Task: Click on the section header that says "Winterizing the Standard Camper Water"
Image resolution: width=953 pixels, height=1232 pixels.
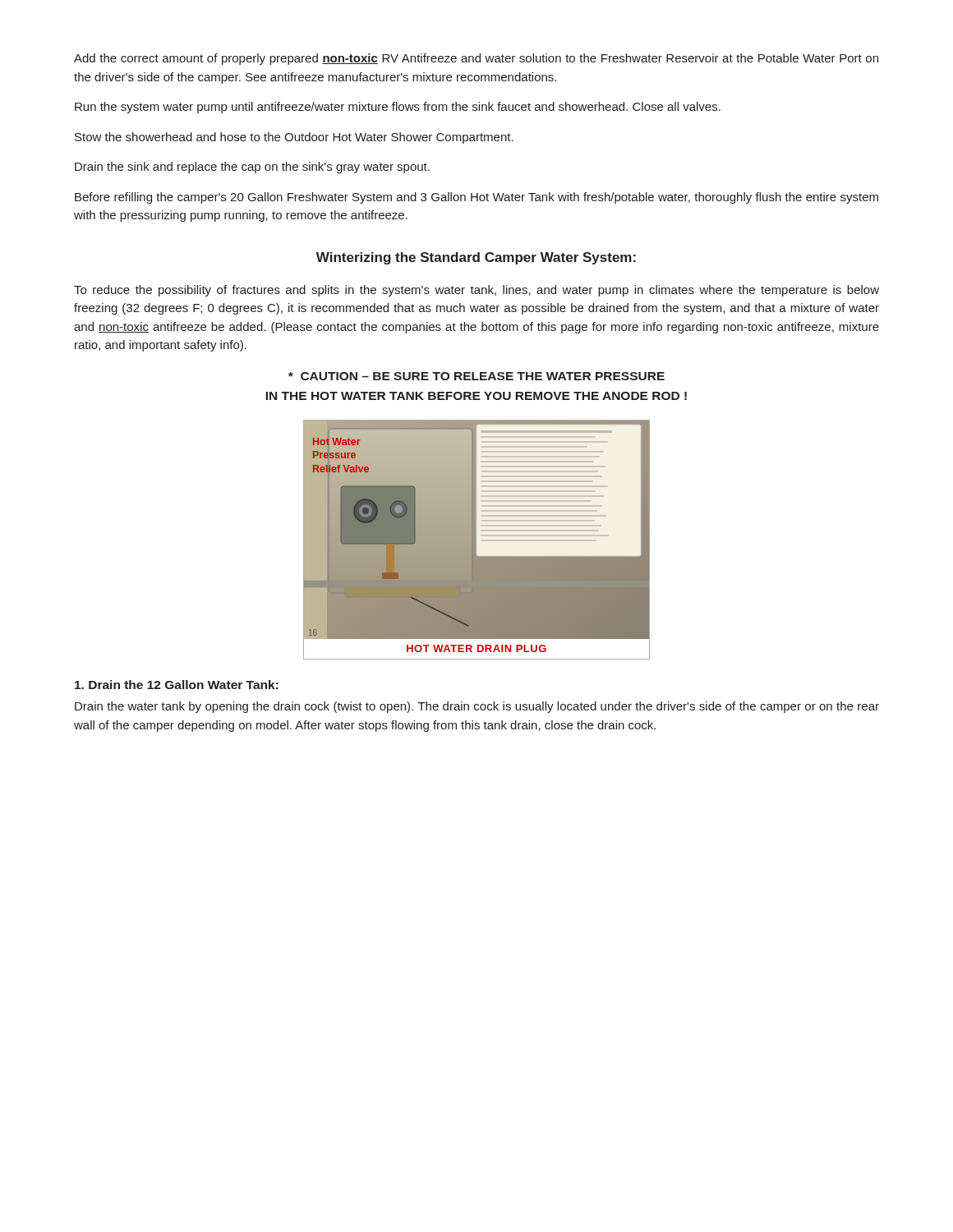Action: point(476,257)
